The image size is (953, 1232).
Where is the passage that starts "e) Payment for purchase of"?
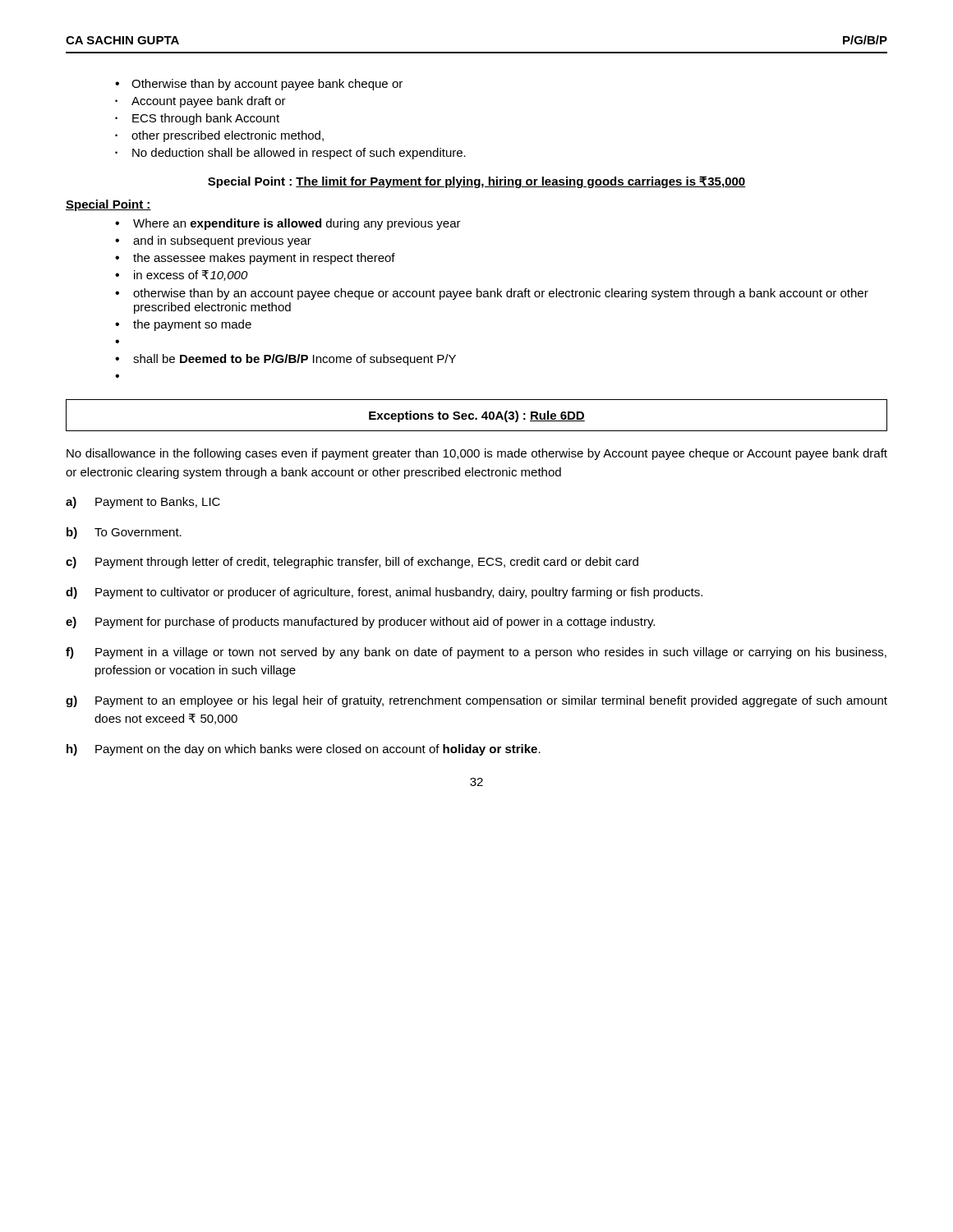click(x=476, y=622)
